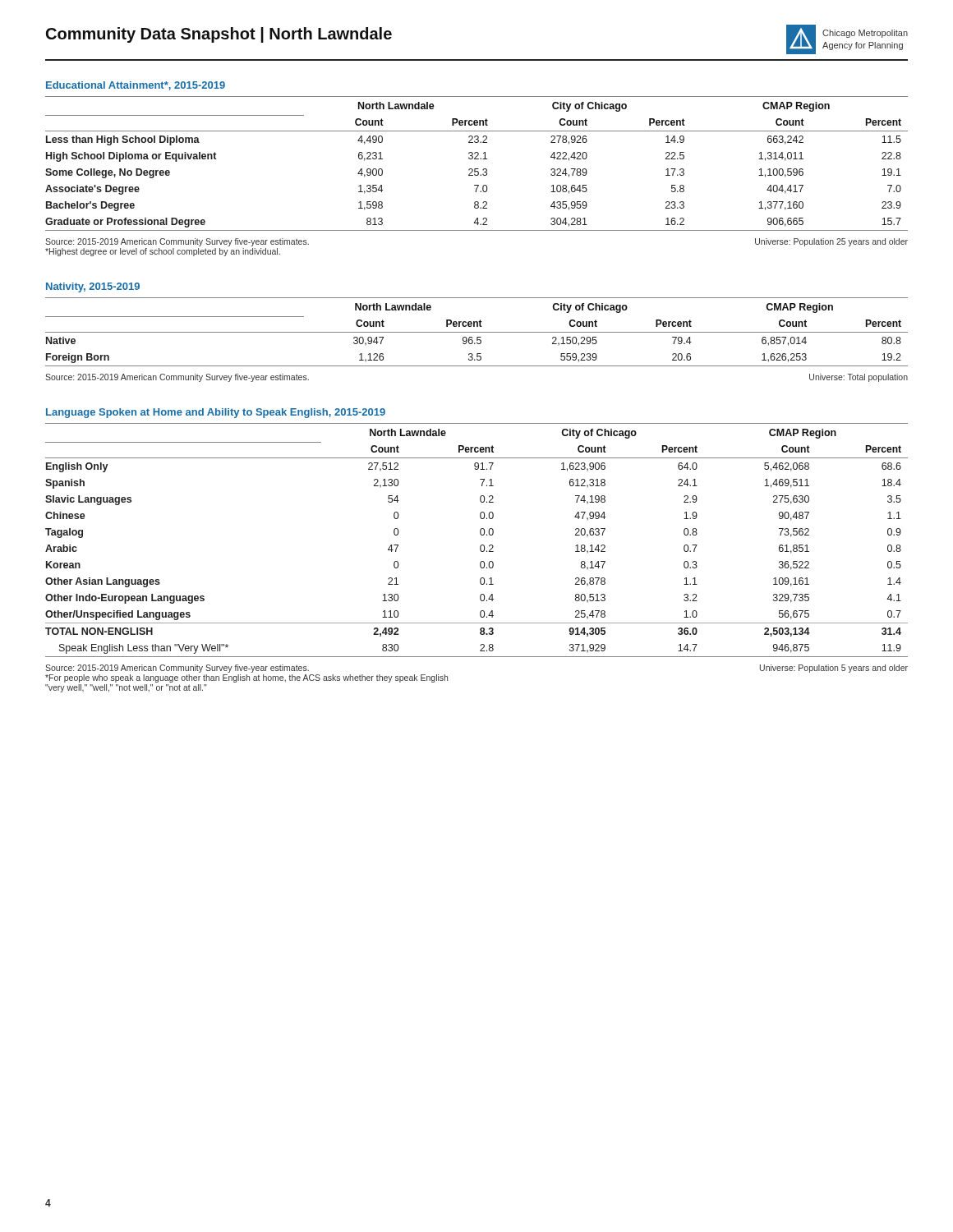
Task: Find the table that mentions "Associate's Degree"
Action: pyautogui.click(x=476, y=163)
